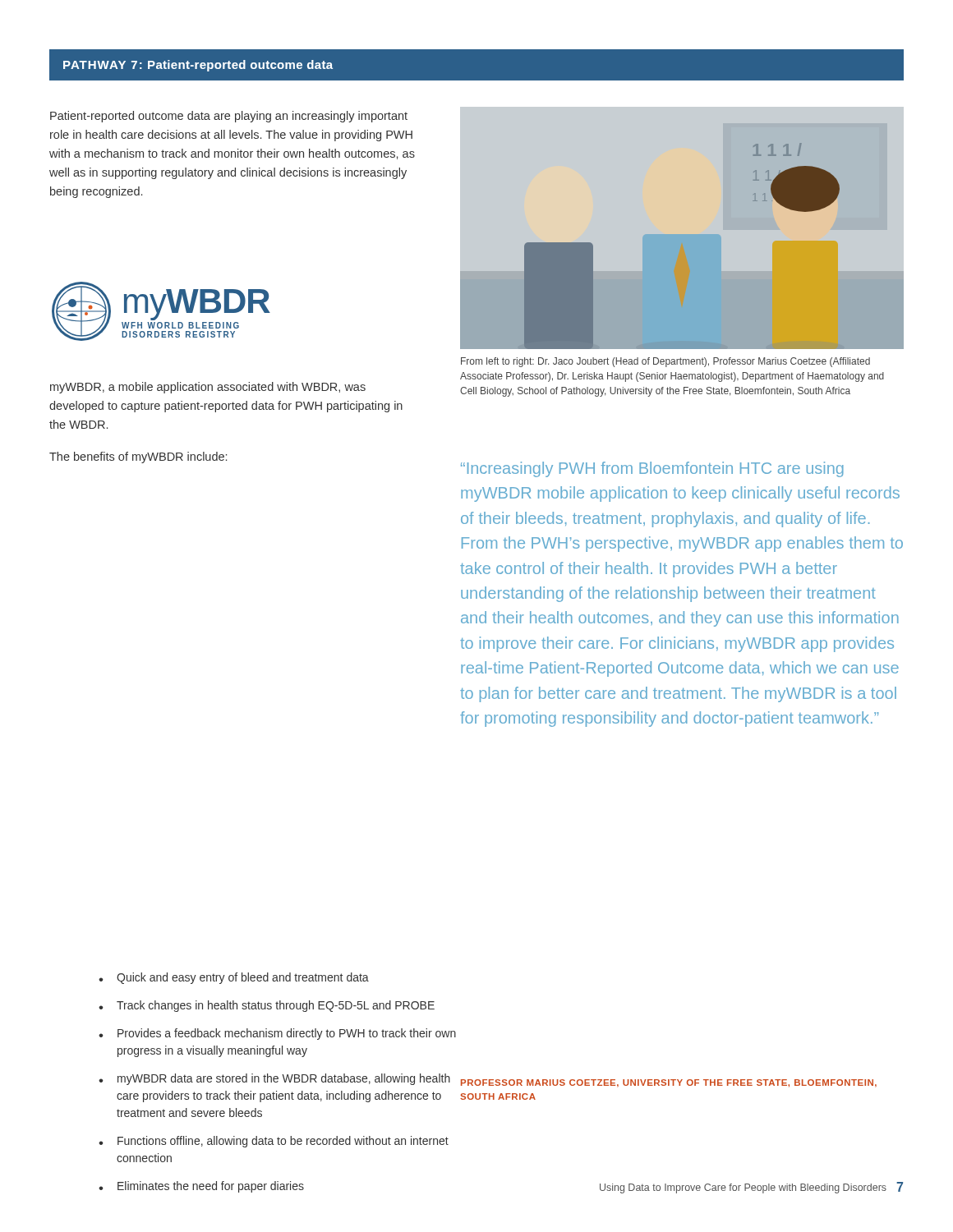953x1232 pixels.
Task: Click on the element starting "Patient-reported outcome data are playing an increasingly important"
Action: click(232, 153)
